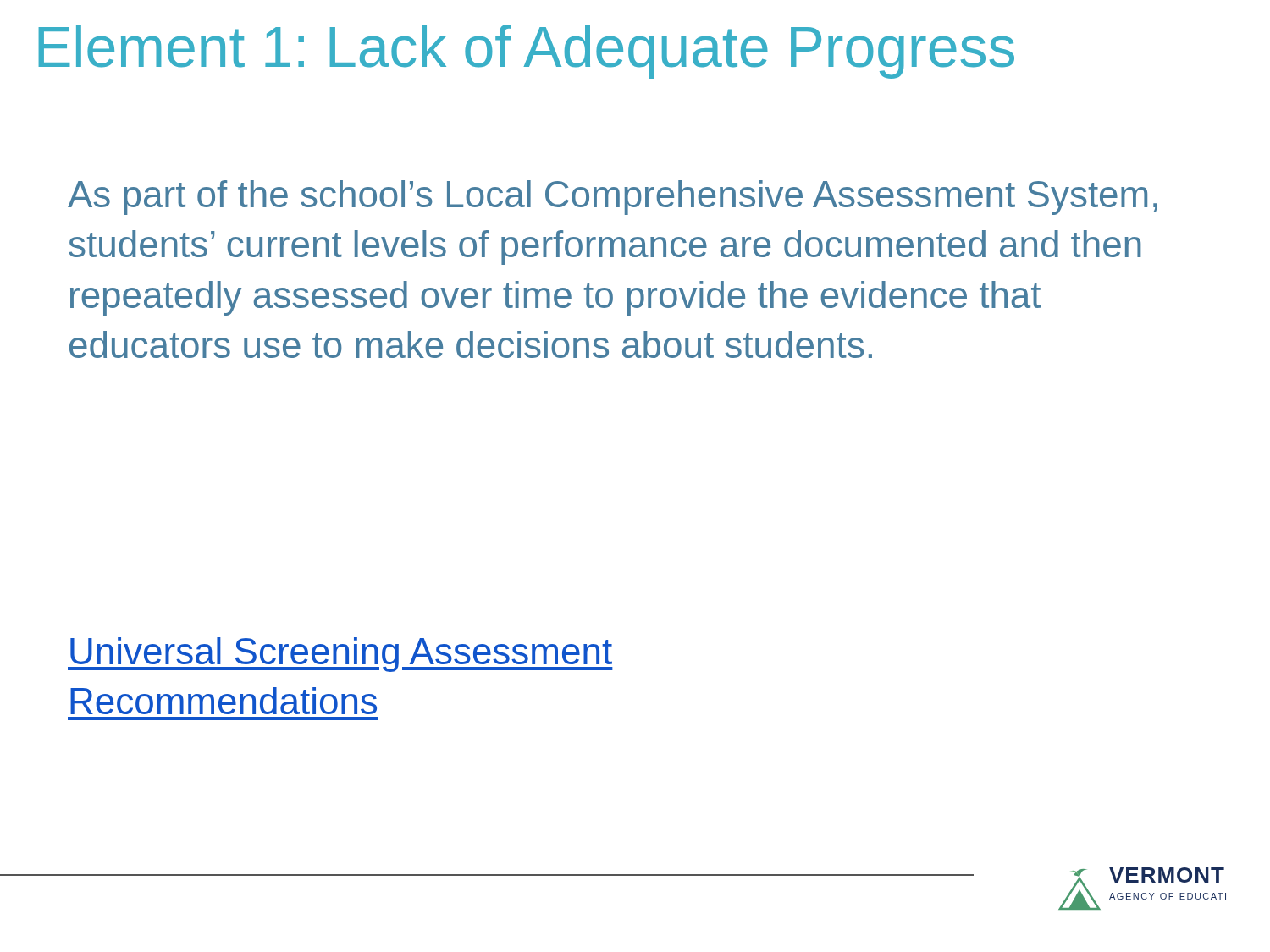
Task: Point to "Universal Screening AssessmentRecommendations"
Action: [340, 676]
